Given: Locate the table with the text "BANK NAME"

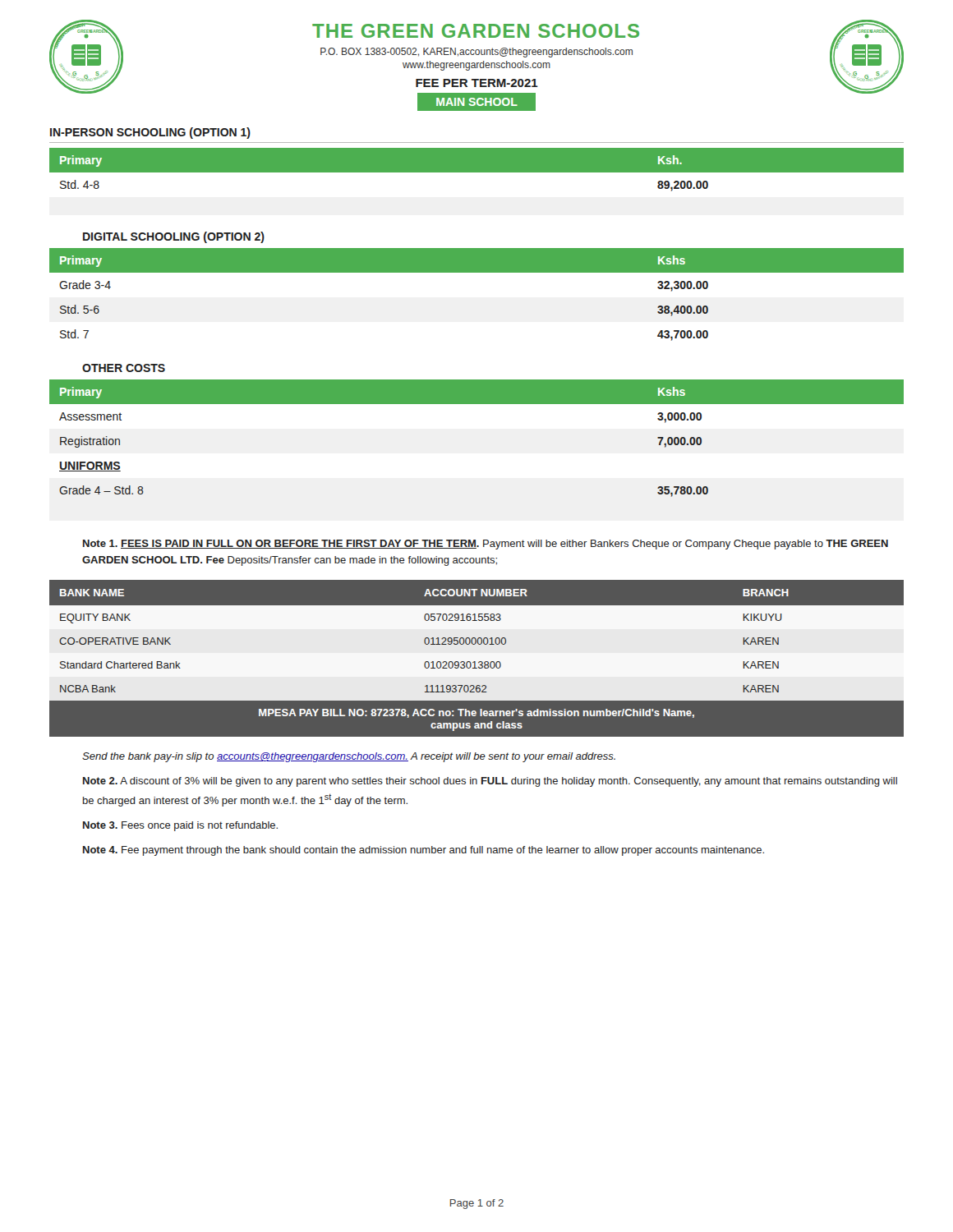Looking at the screenshot, I should [476, 659].
